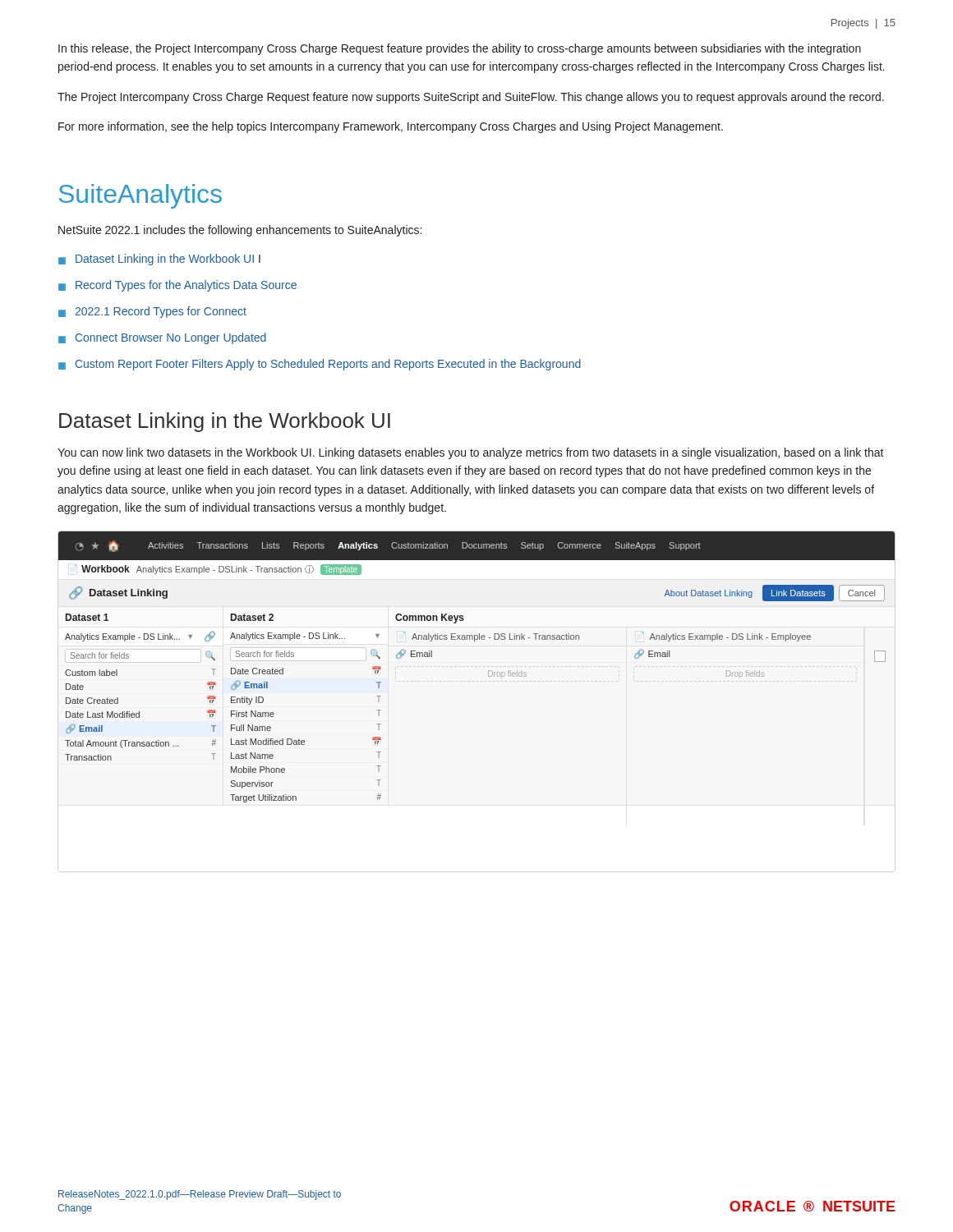Locate the region starting "■ Custom Report Footer Filters"
953x1232 pixels.
pos(319,366)
